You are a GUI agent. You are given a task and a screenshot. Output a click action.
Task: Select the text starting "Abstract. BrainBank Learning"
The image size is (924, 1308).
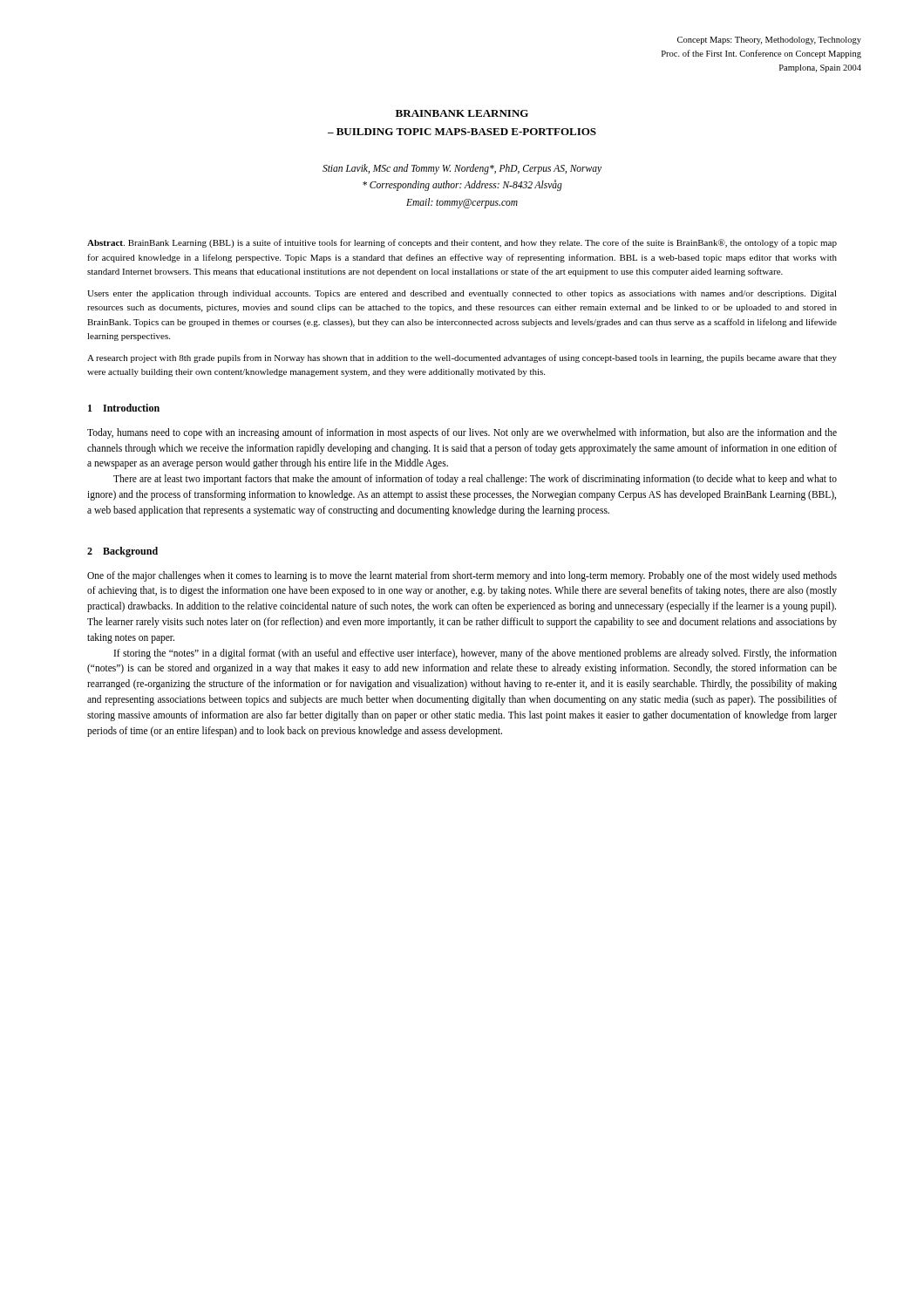[x=462, y=307]
